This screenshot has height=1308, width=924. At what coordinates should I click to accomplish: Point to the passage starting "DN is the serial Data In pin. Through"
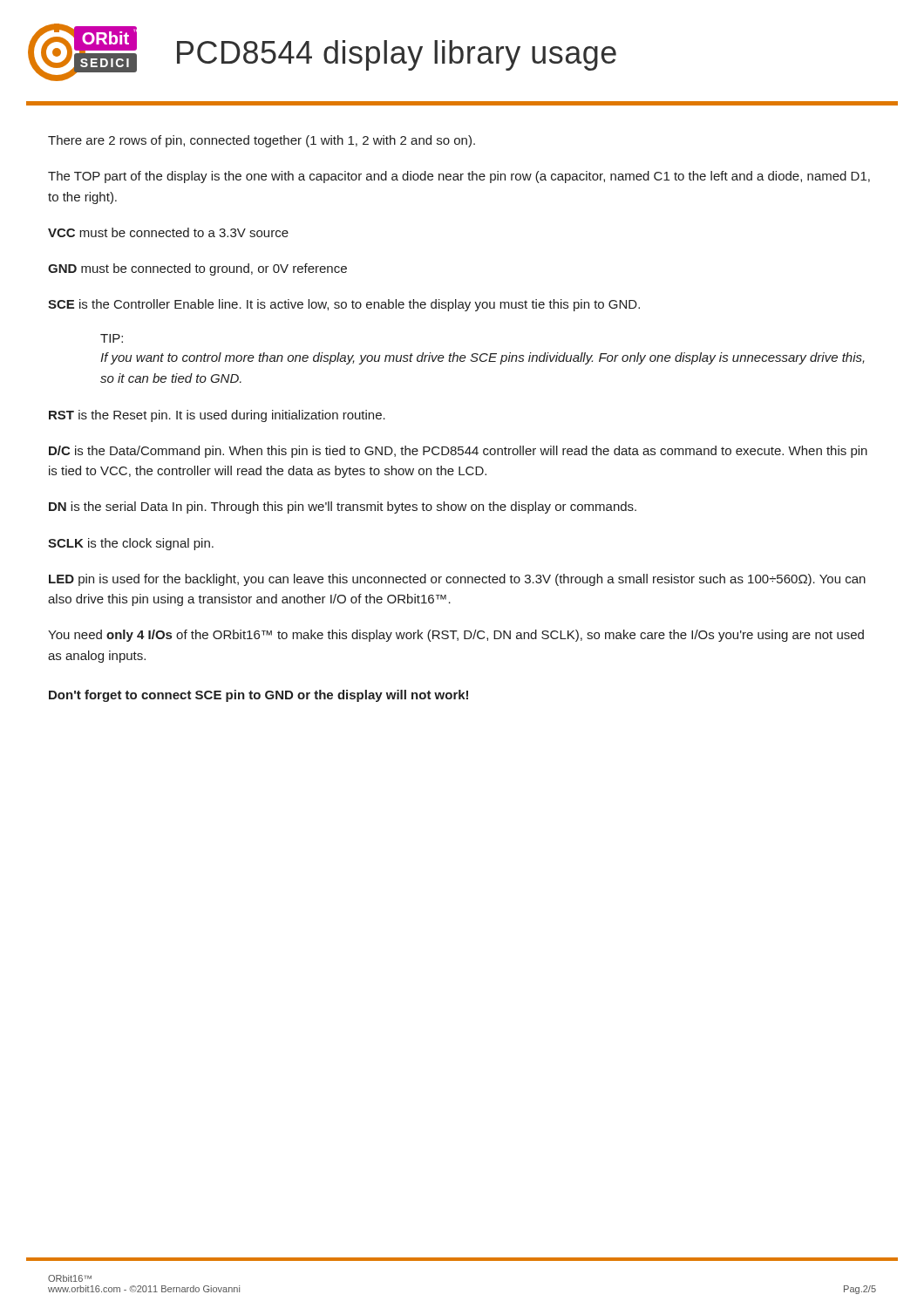[343, 506]
